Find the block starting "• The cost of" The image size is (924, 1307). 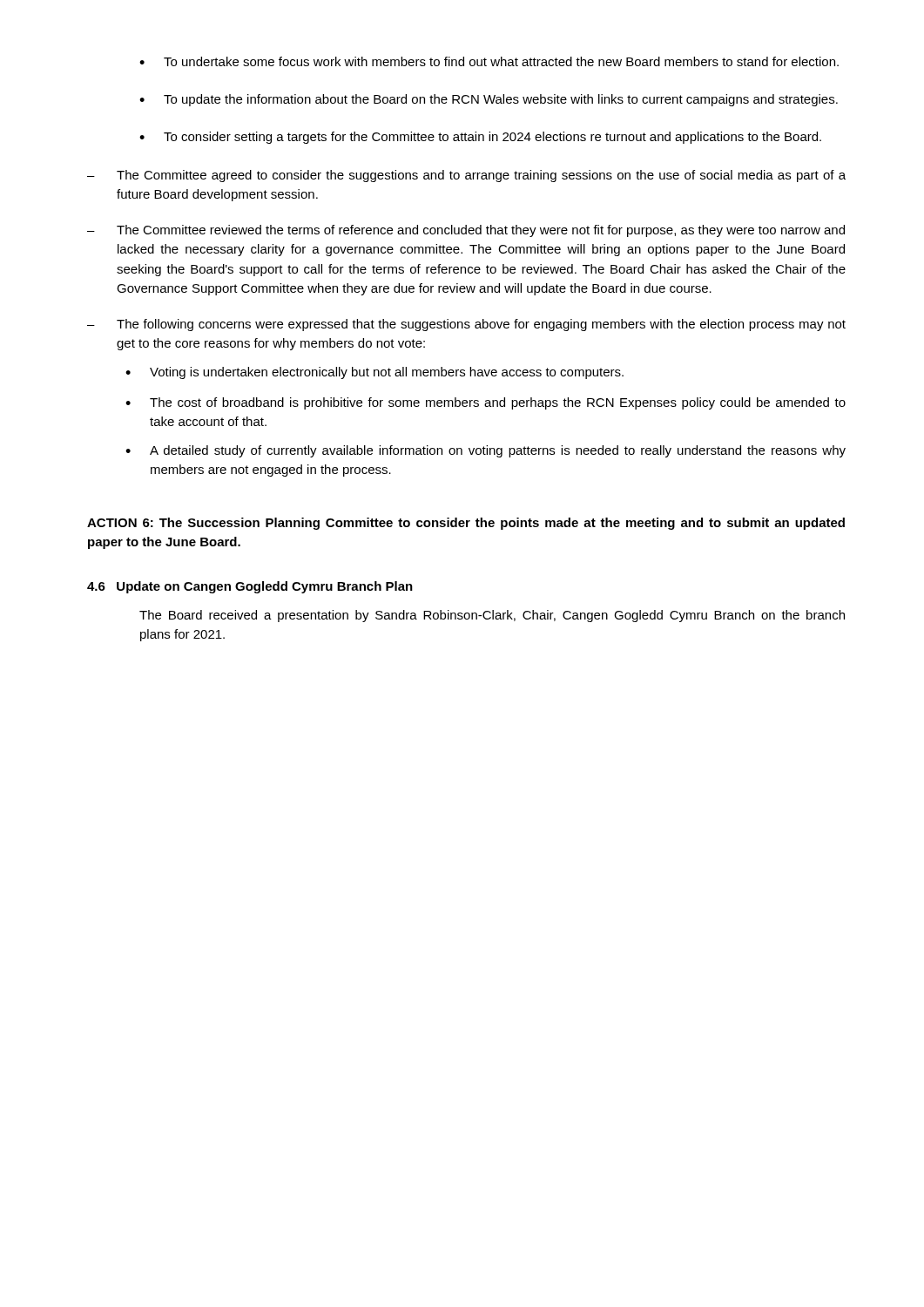486,412
